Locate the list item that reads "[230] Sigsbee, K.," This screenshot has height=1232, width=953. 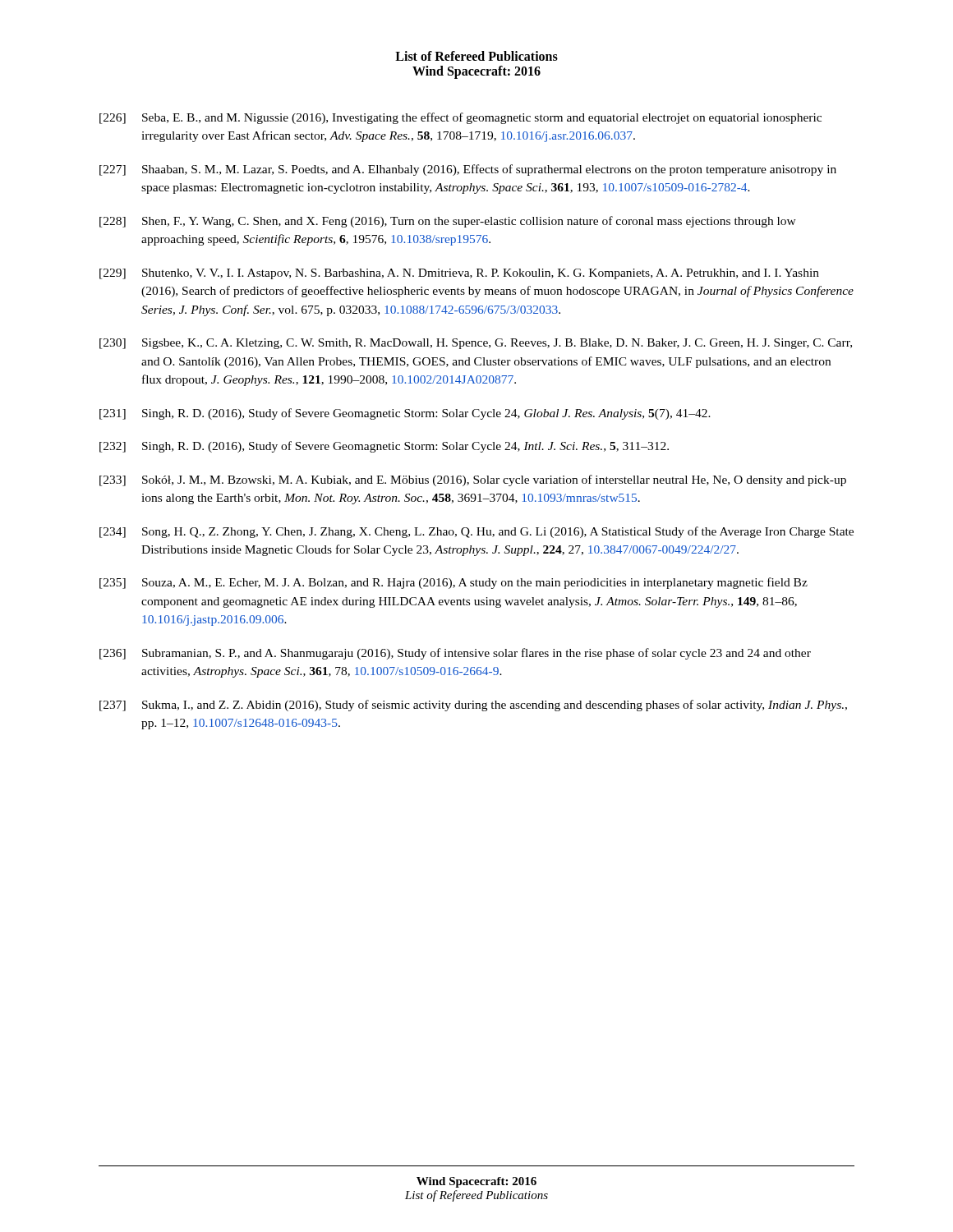click(x=476, y=361)
